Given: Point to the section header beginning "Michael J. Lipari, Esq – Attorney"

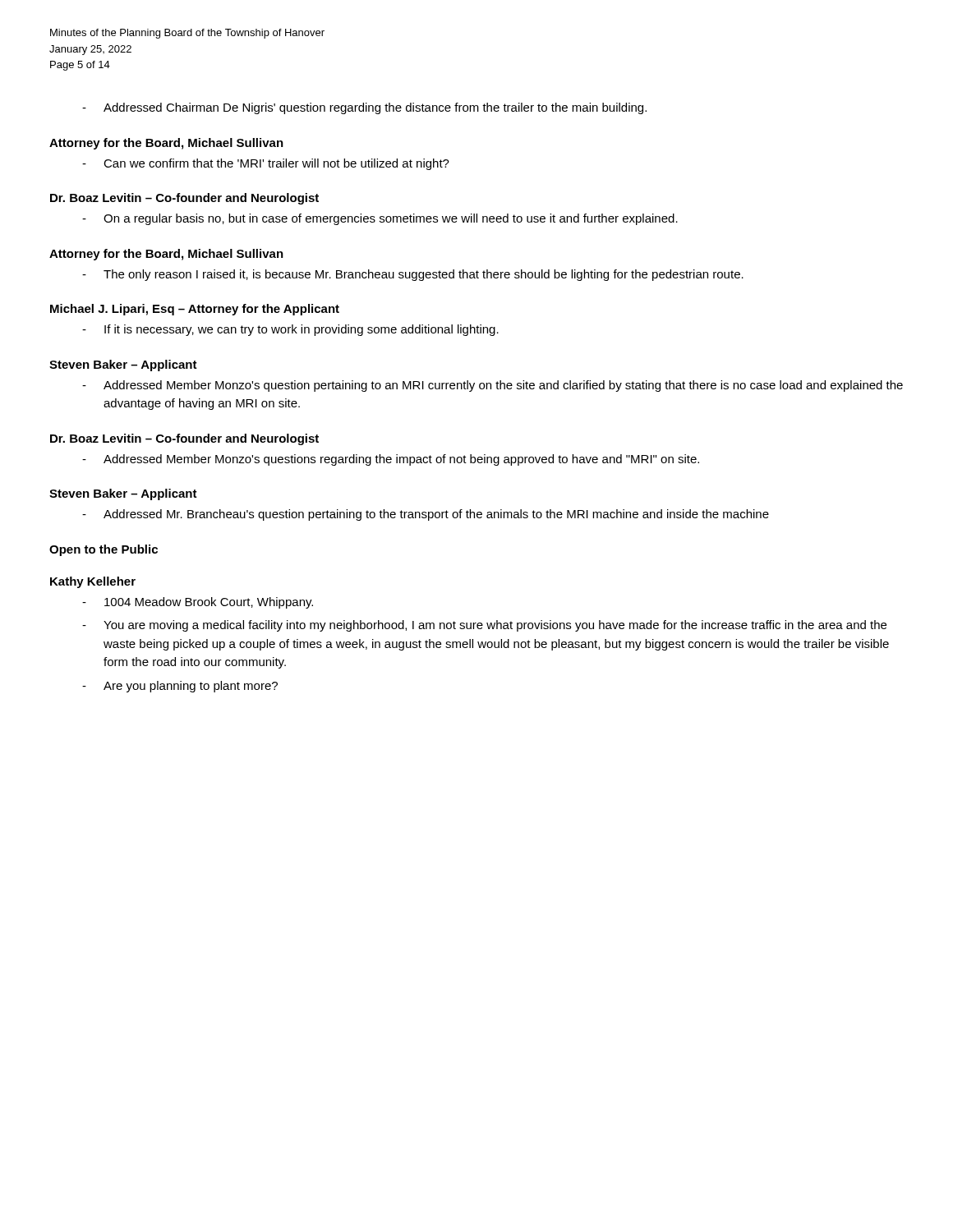Looking at the screenshot, I should (194, 308).
